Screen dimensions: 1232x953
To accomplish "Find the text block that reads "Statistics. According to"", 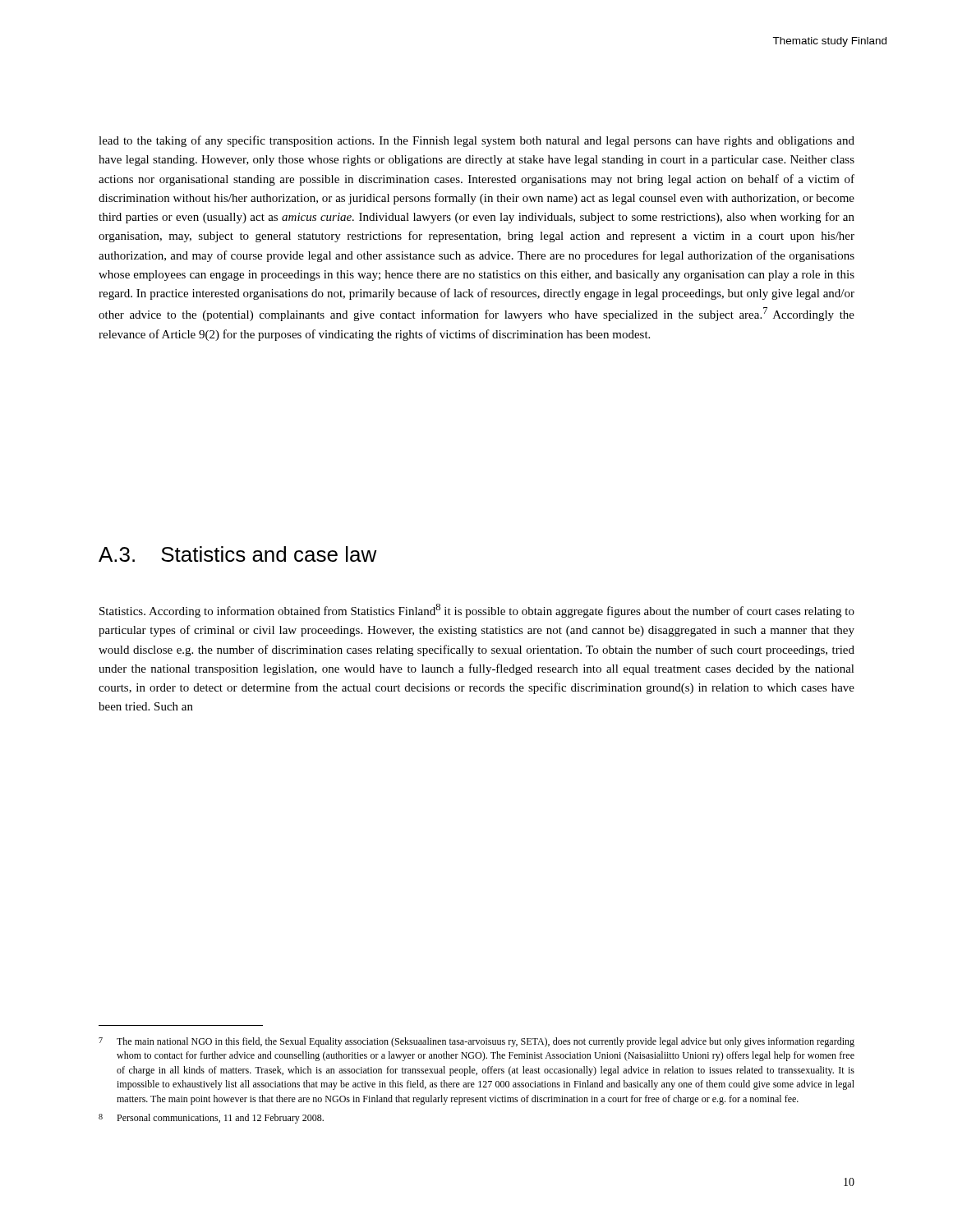I will tap(476, 657).
